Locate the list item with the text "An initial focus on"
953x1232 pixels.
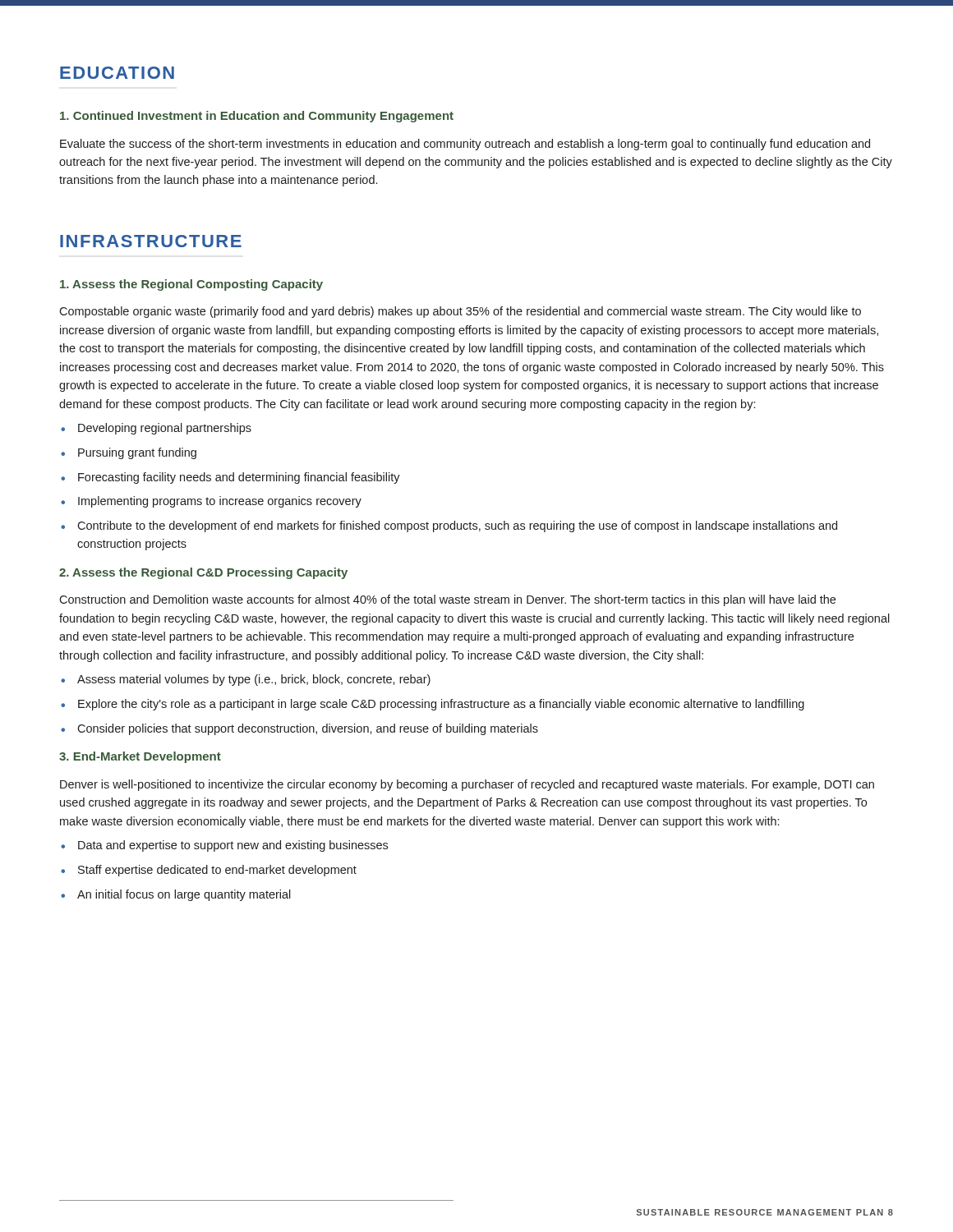176,895
